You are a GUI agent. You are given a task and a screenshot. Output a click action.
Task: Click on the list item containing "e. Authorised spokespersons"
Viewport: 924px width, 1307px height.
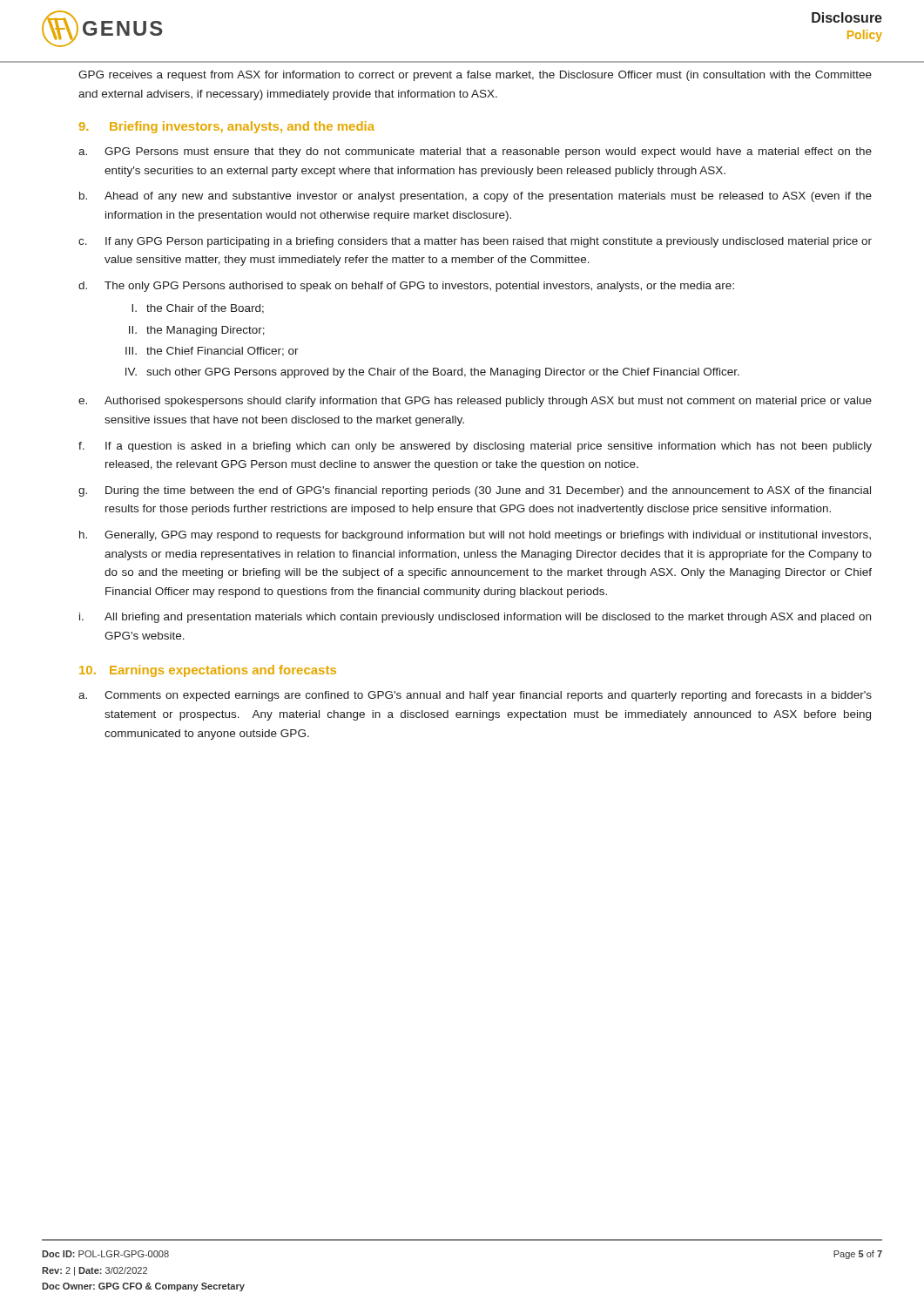tap(475, 410)
